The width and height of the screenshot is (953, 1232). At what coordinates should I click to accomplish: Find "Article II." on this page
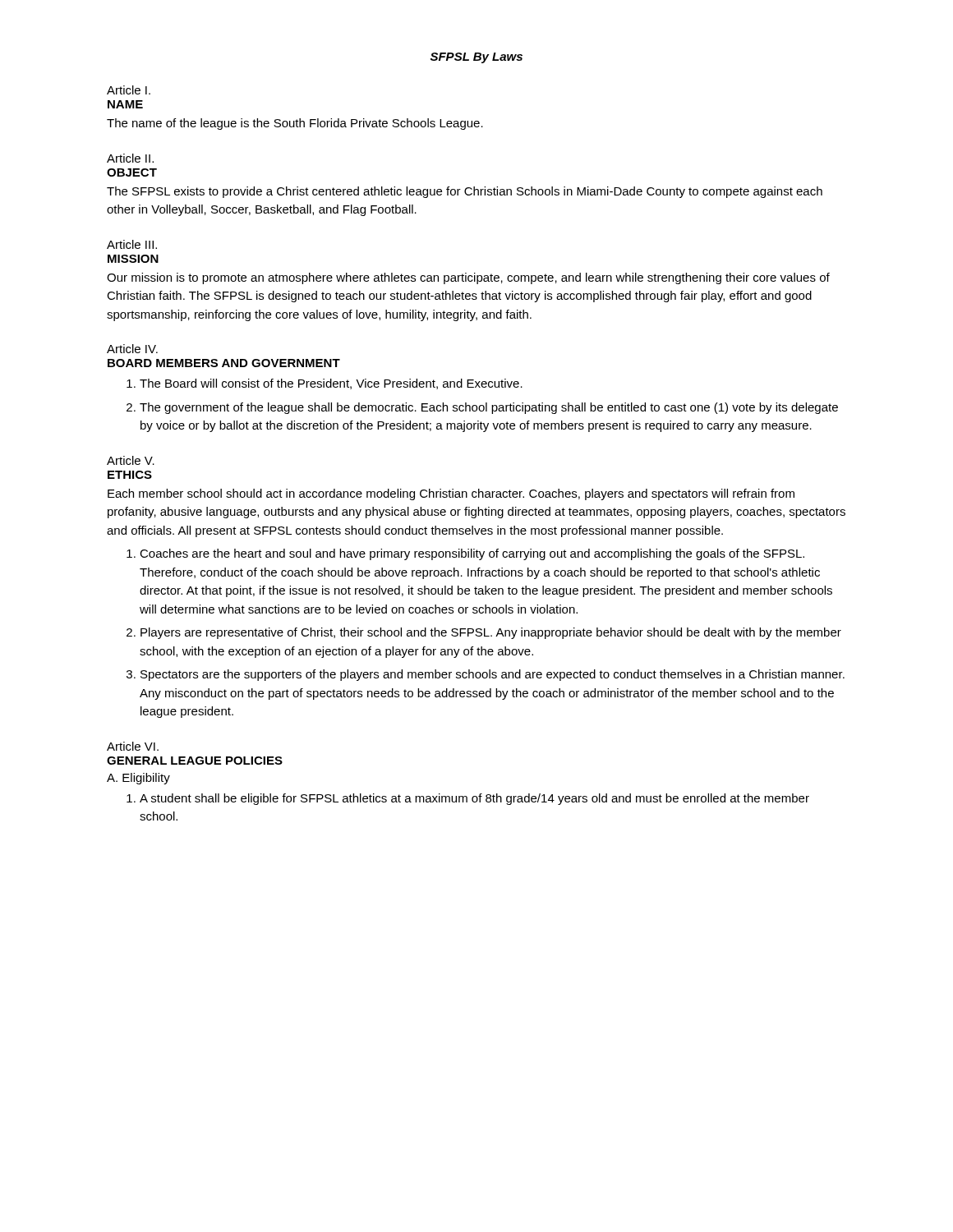coord(131,158)
